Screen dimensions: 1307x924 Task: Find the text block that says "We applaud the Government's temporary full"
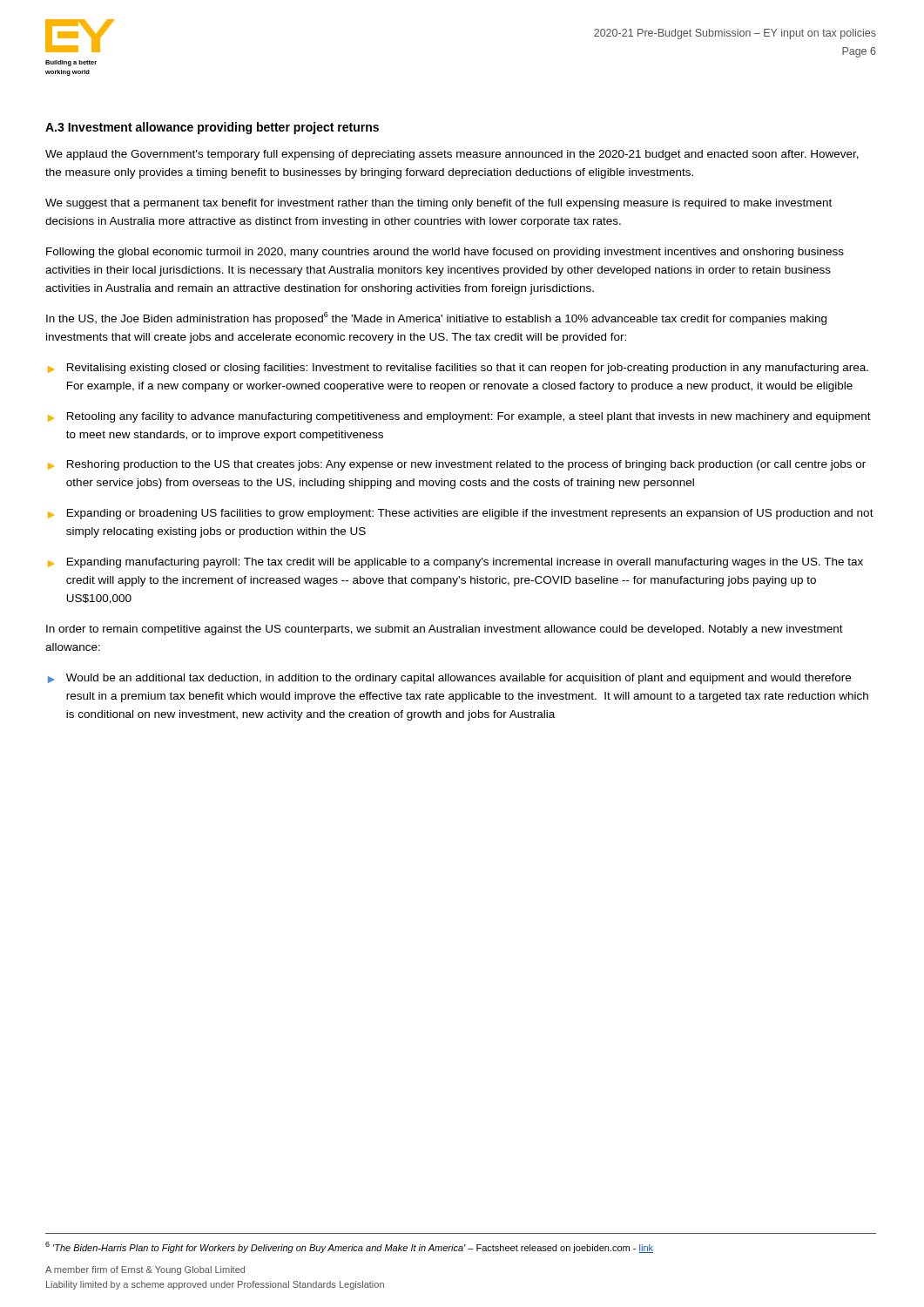pyautogui.click(x=452, y=163)
